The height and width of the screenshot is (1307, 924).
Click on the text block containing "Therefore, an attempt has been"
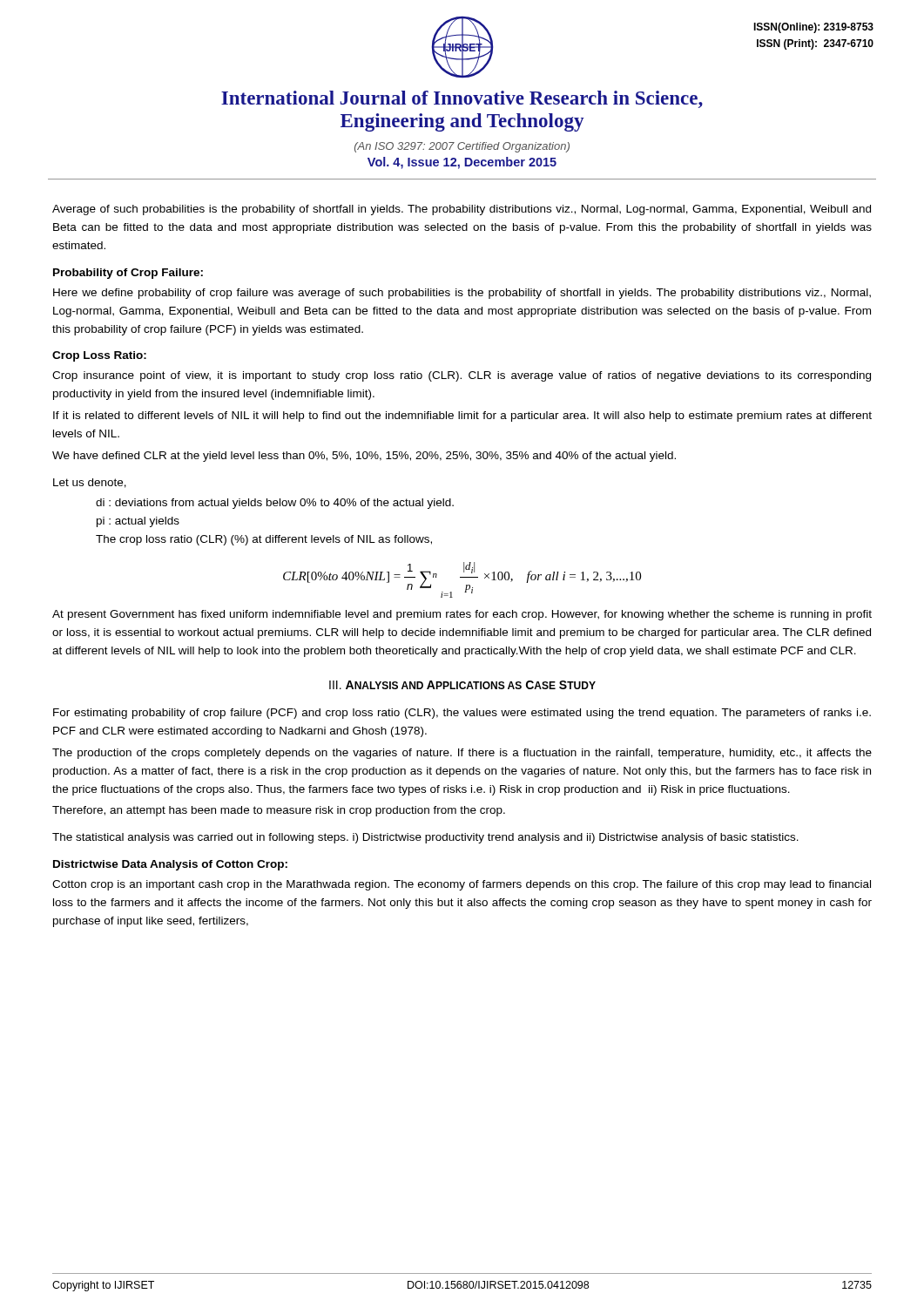click(279, 810)
